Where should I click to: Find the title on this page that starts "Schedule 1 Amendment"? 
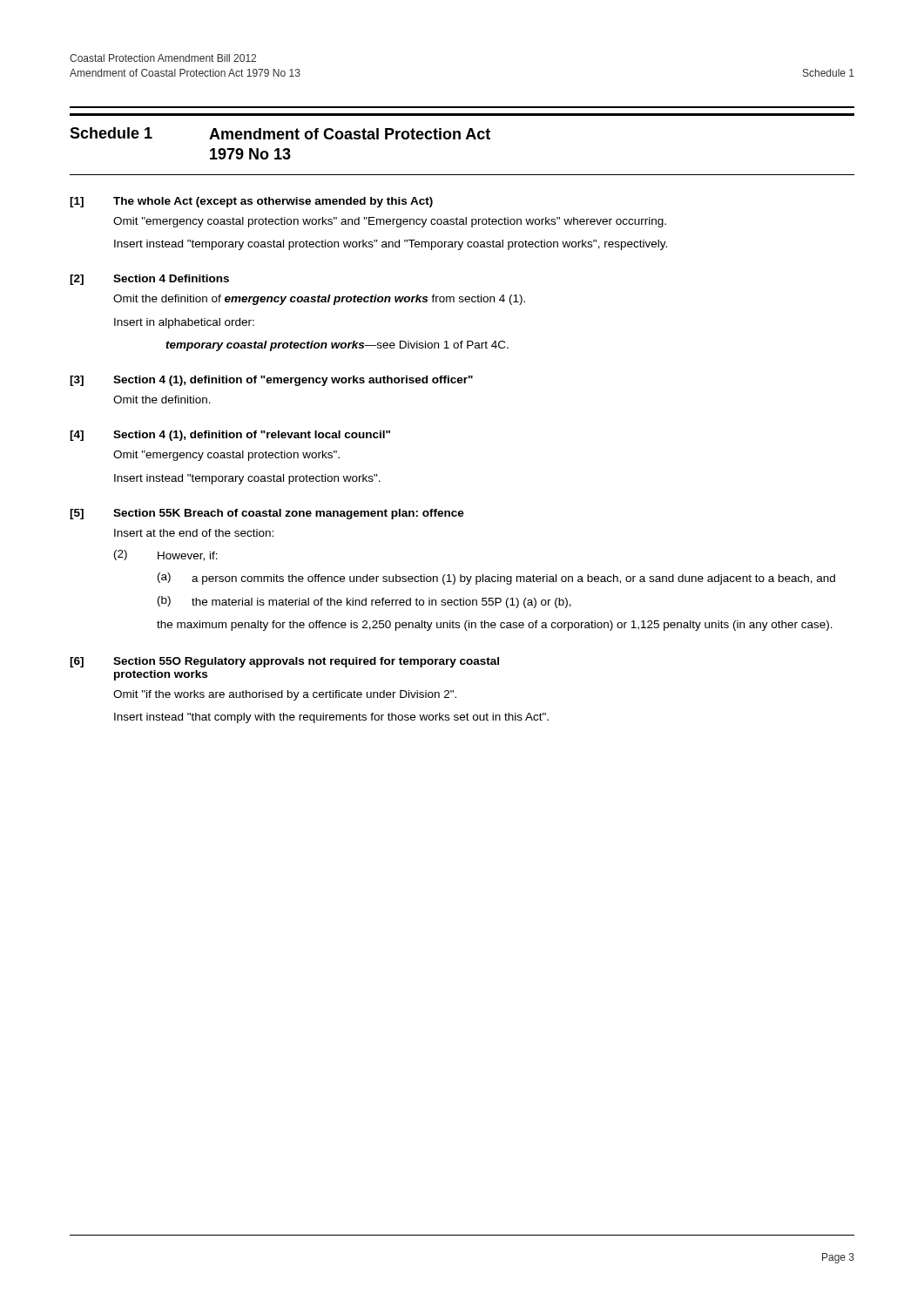coord(280,145)
